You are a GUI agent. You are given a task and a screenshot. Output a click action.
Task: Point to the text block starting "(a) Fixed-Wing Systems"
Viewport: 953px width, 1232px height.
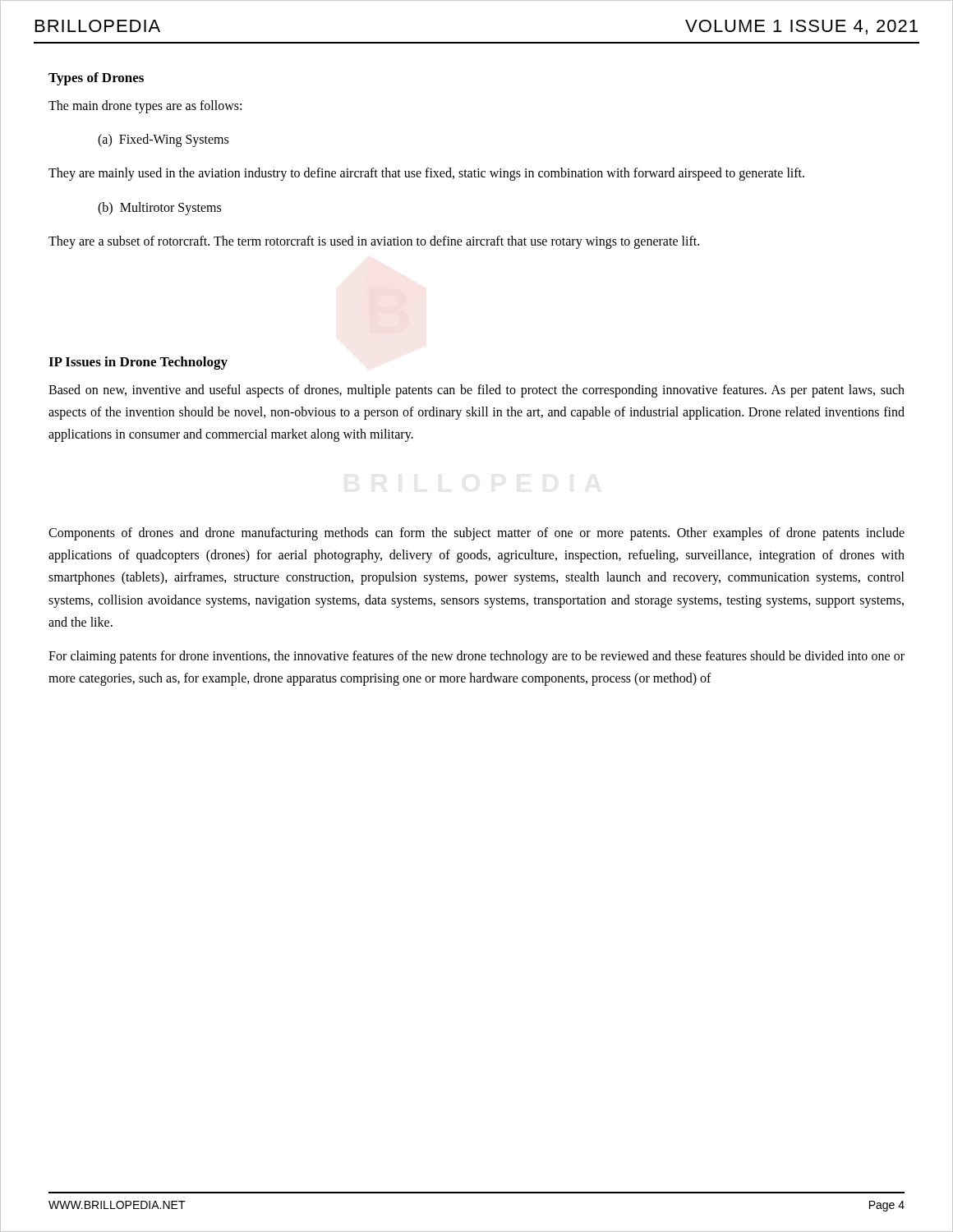coord(163,139)
